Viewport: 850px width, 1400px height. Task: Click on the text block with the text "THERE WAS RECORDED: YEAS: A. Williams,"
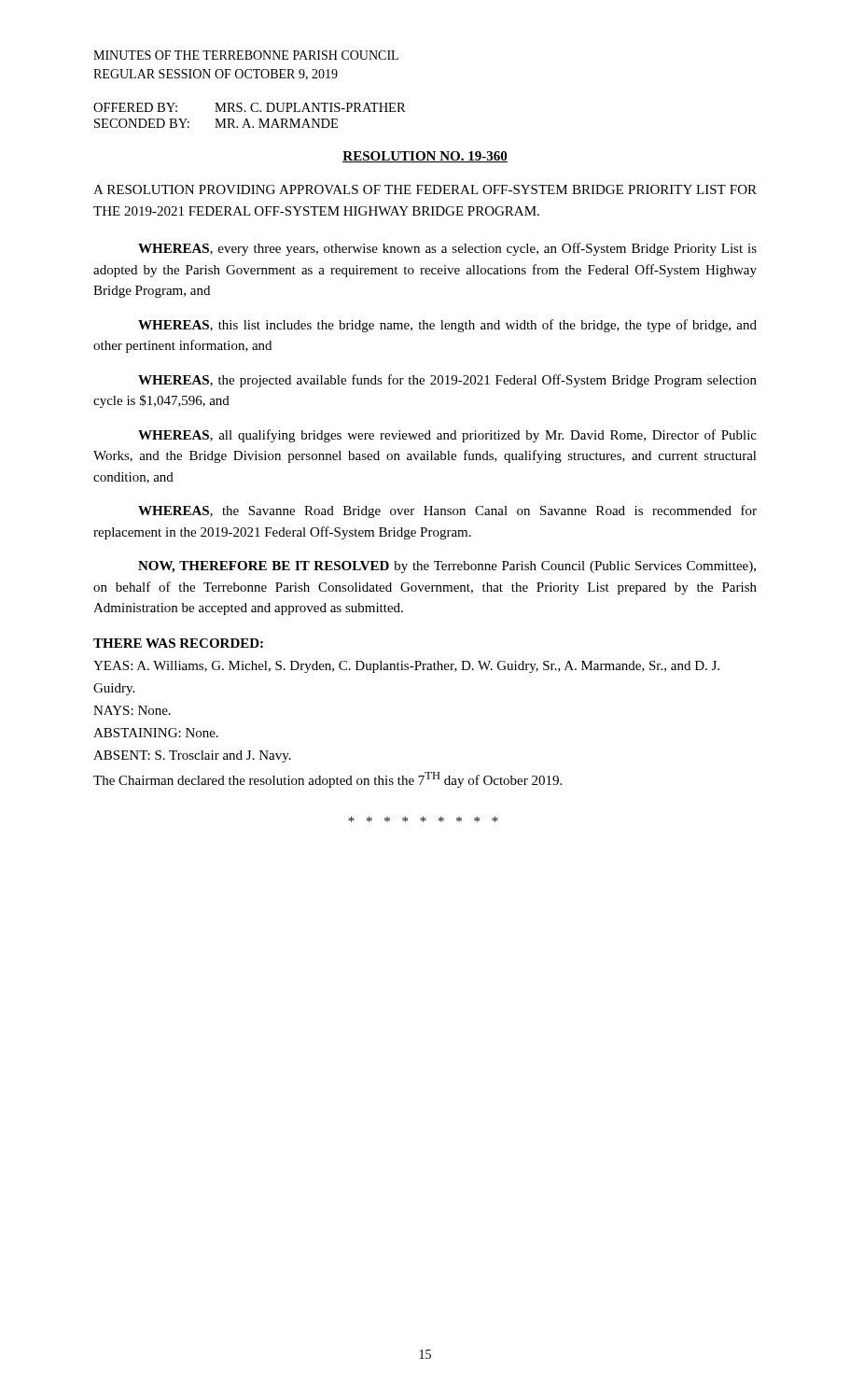178,643
